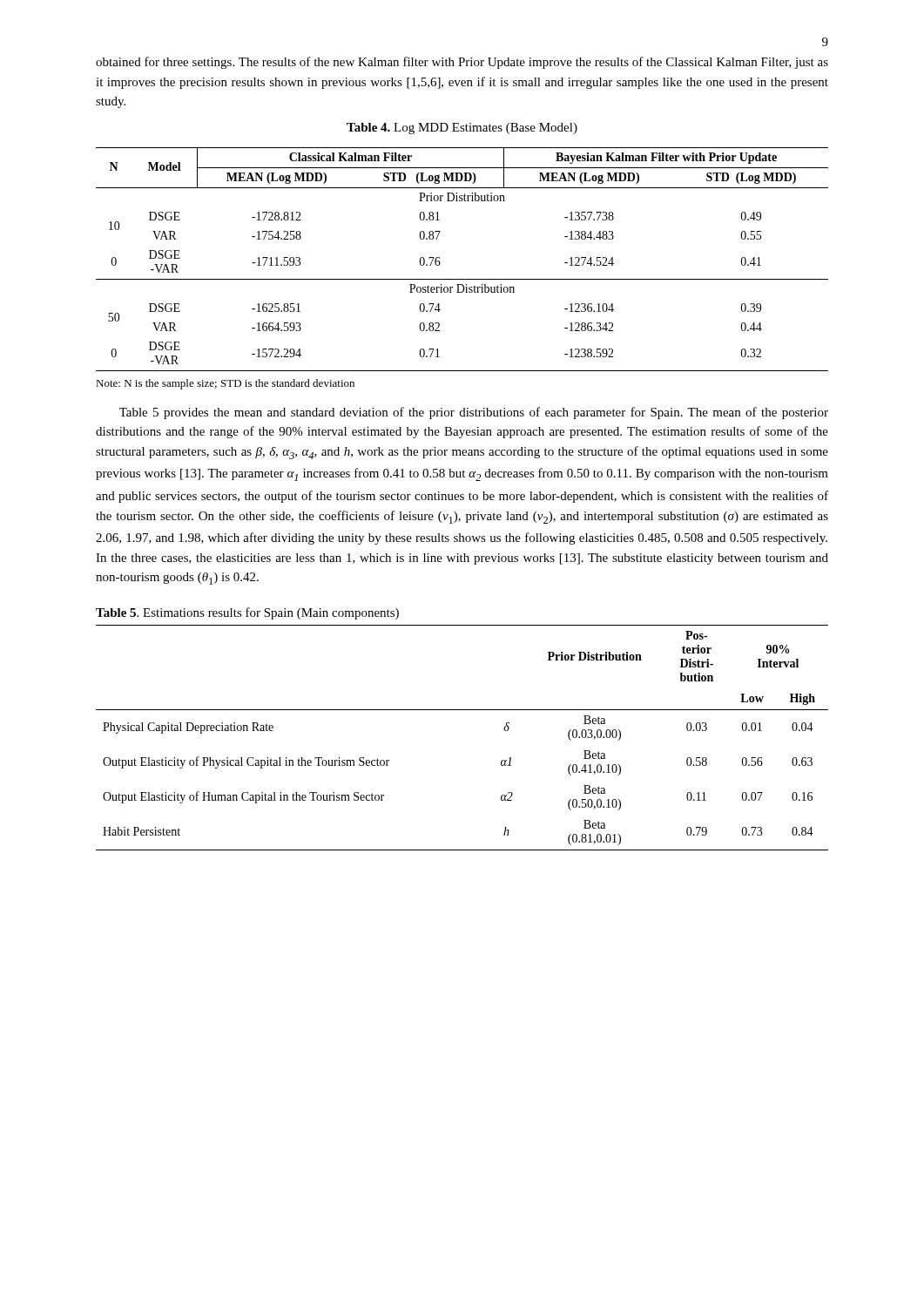Find the table that mentions "Bayesian Kalman Filter"
The height and width of the screenshot is (1307, 924).
point(462,259)
